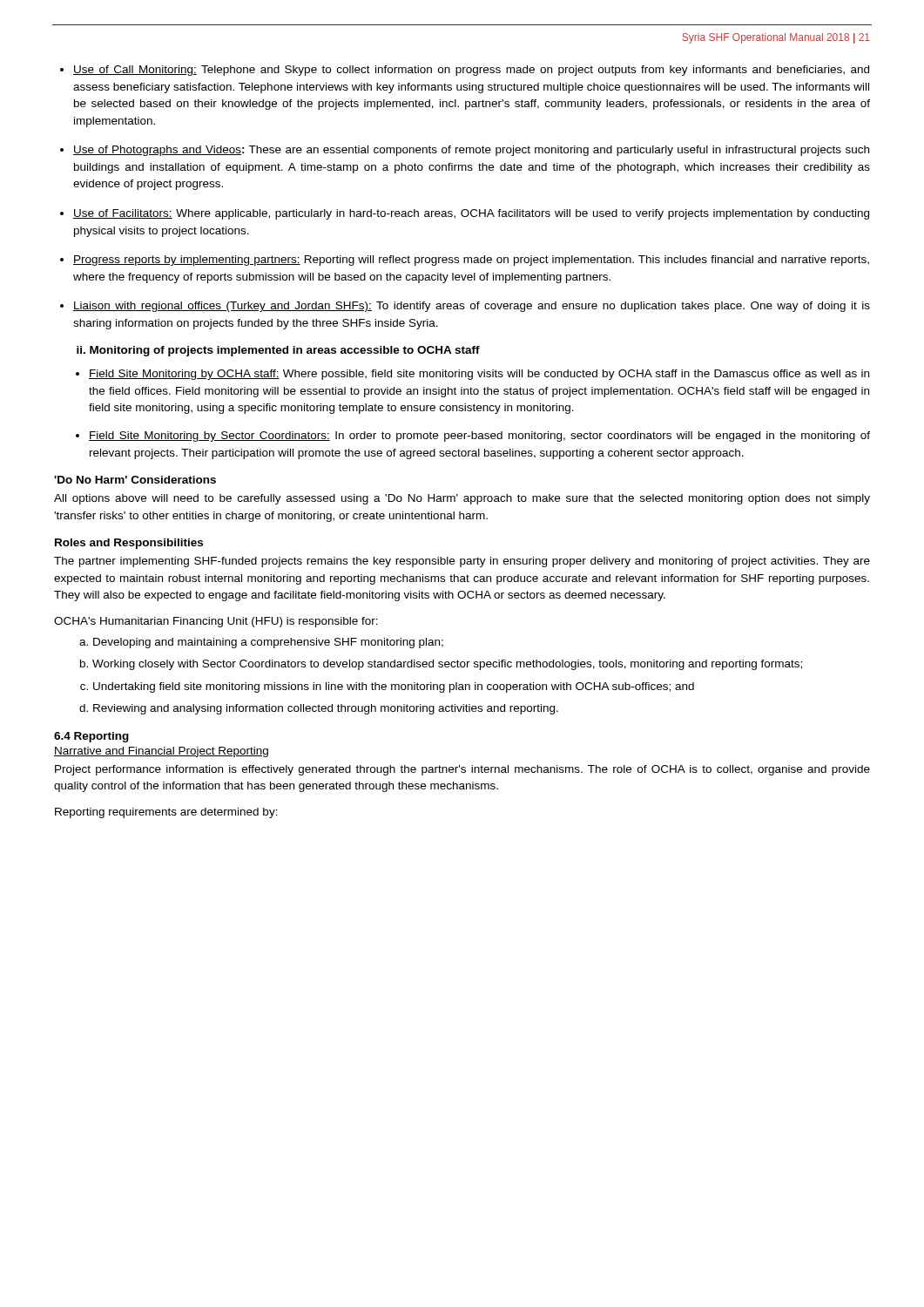Select the text block with the text "The partner implementing SHF-funded projects remains"
The height and width of the screenshot is (1307, 924).
click(x=462, y=578)
